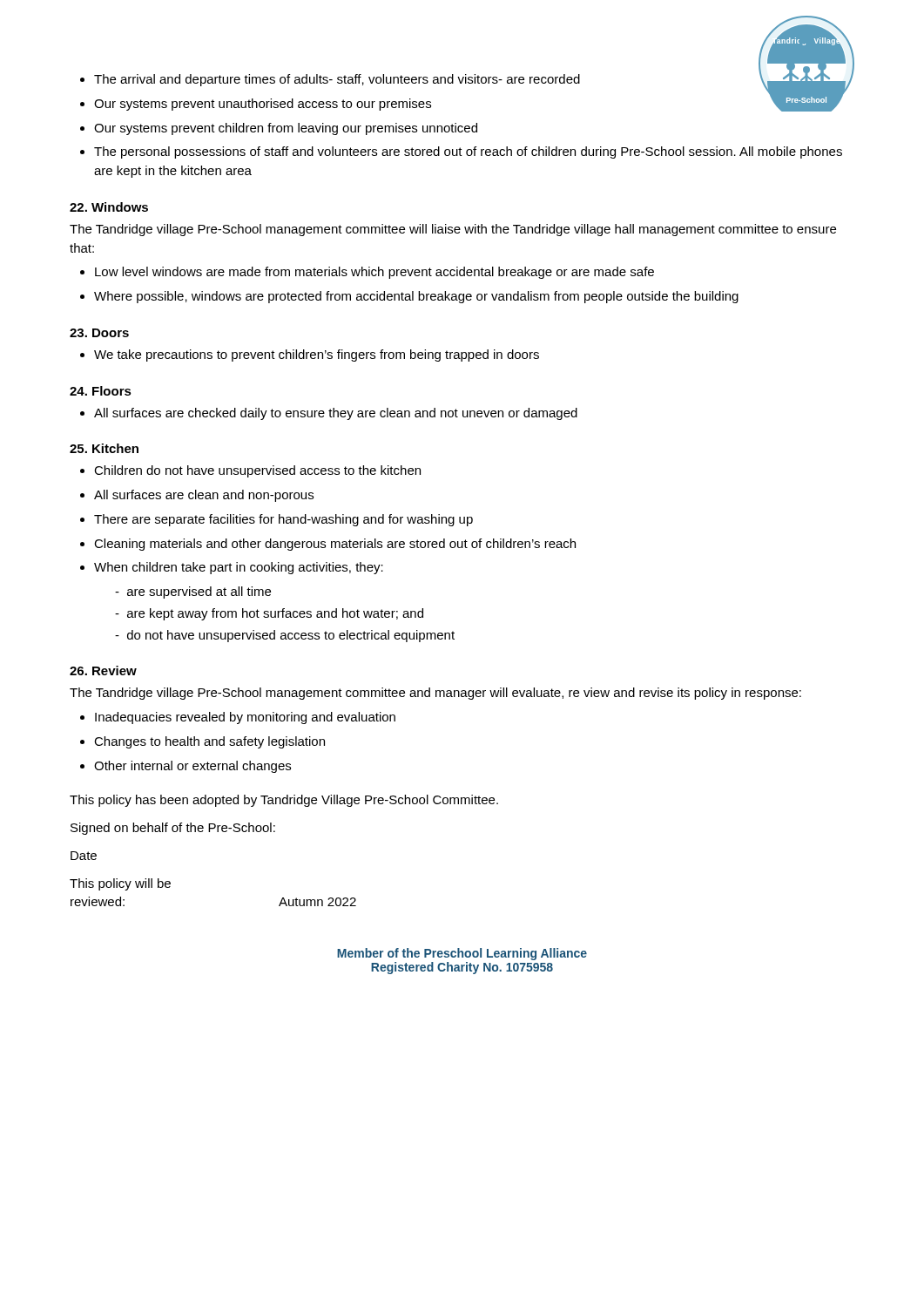Select the element starting "When children take part in cooking"
The width and height of the screenshot is (924, 1307).
click(x=232, y=568)
